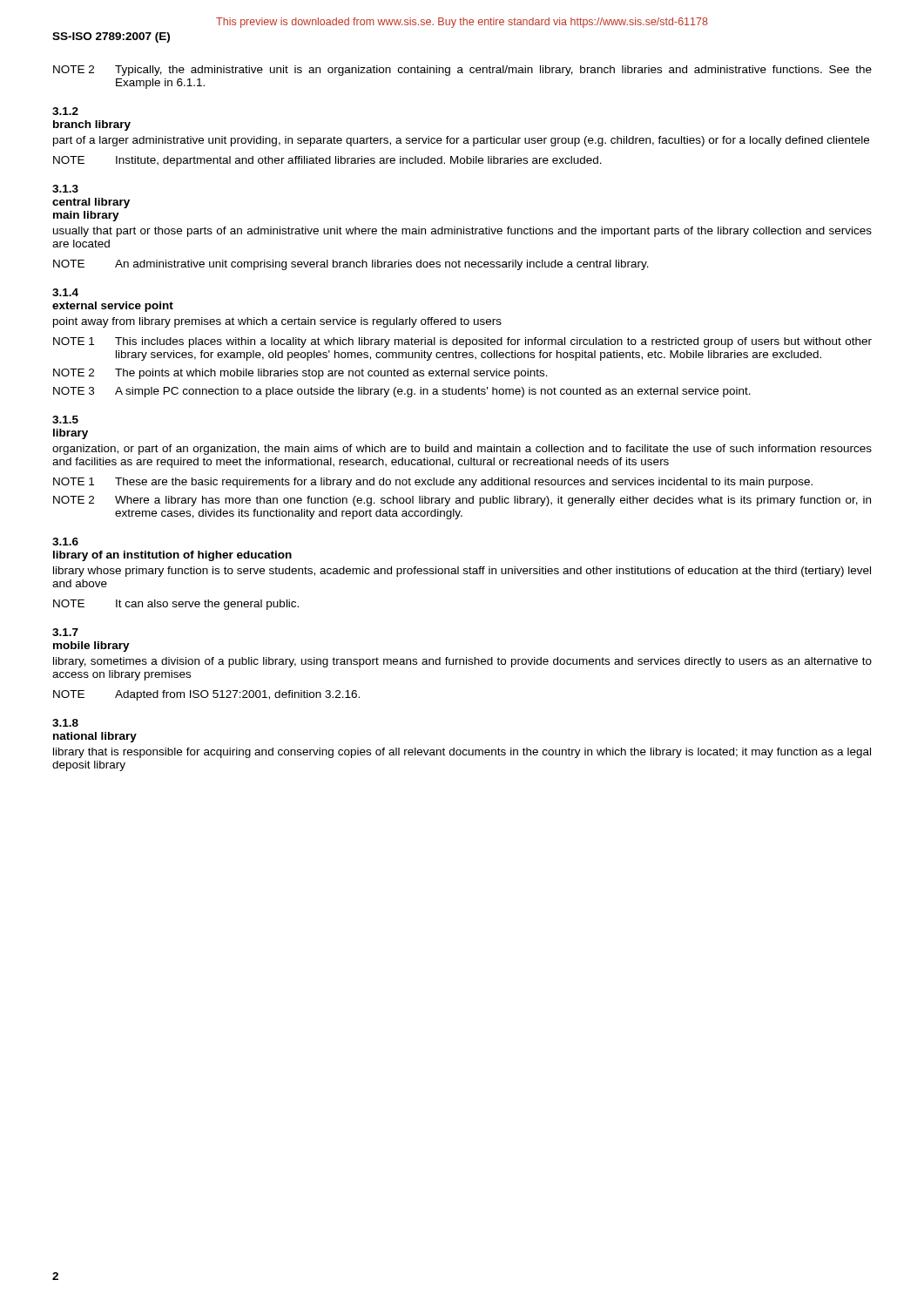Locate the text block that says "NOTE 3 A simple PC connection to"
The image size is (924, 1307).
click(462, 391)
